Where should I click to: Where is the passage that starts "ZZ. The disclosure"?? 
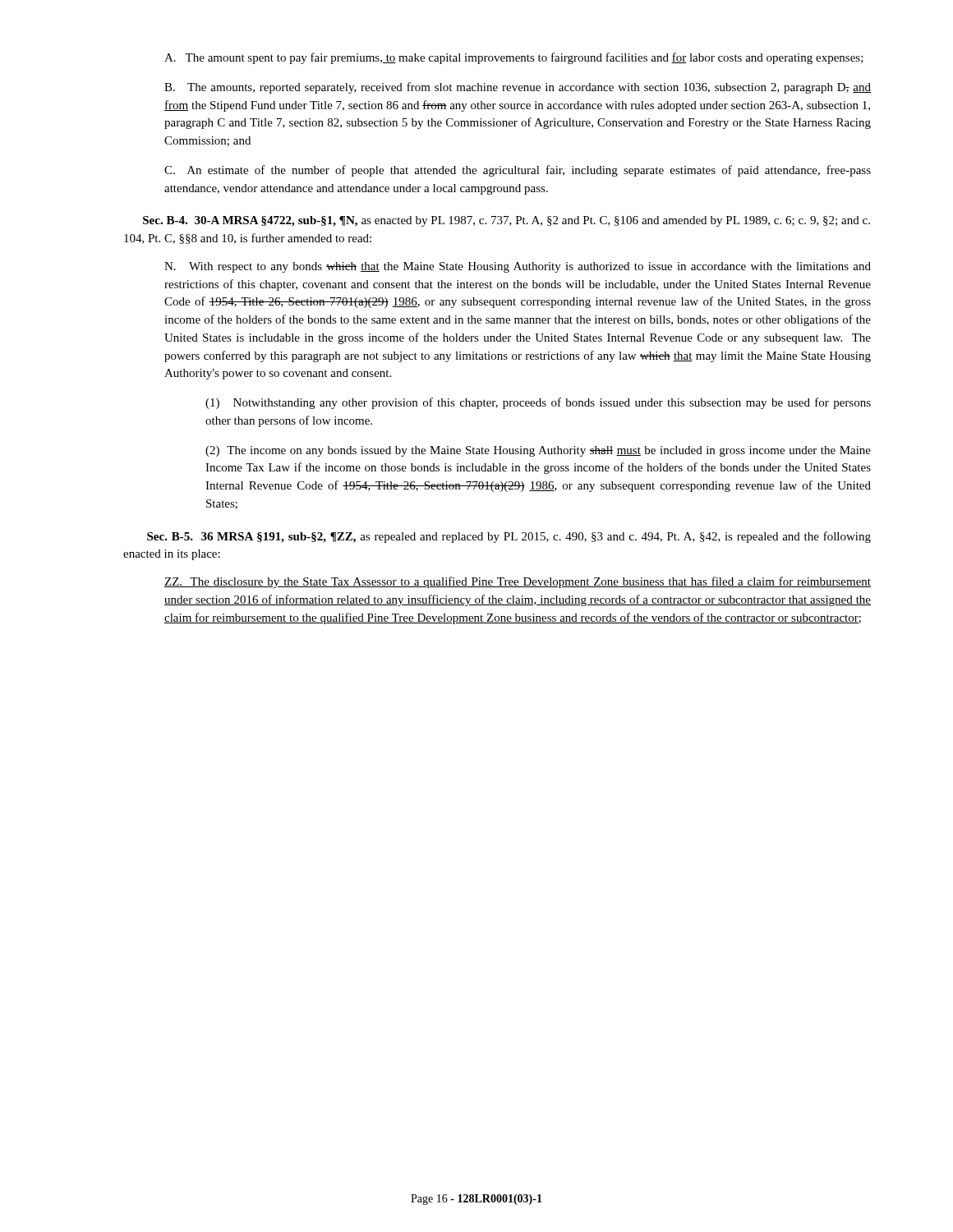518,599
